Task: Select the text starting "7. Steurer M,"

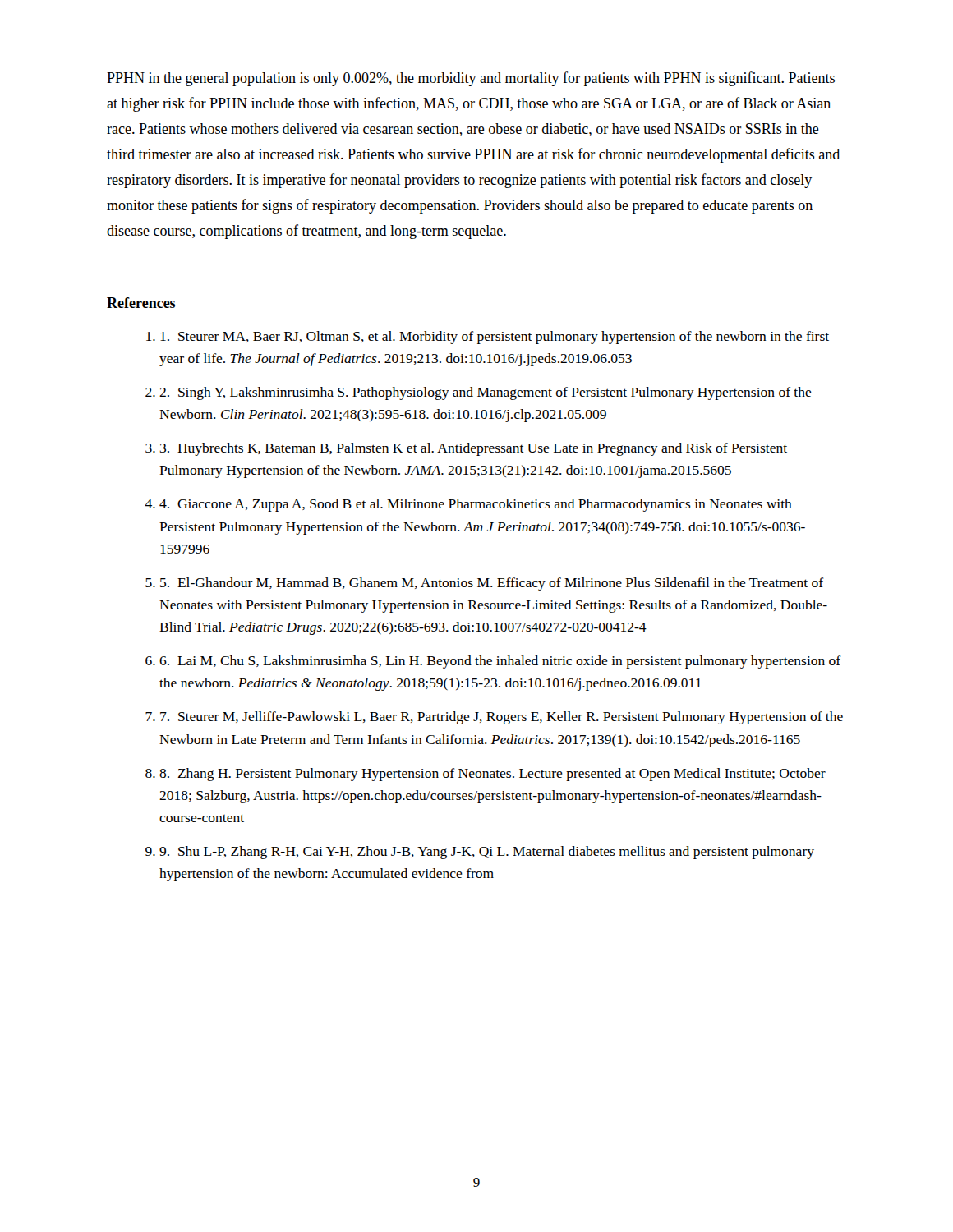Action: click(503, 728)
